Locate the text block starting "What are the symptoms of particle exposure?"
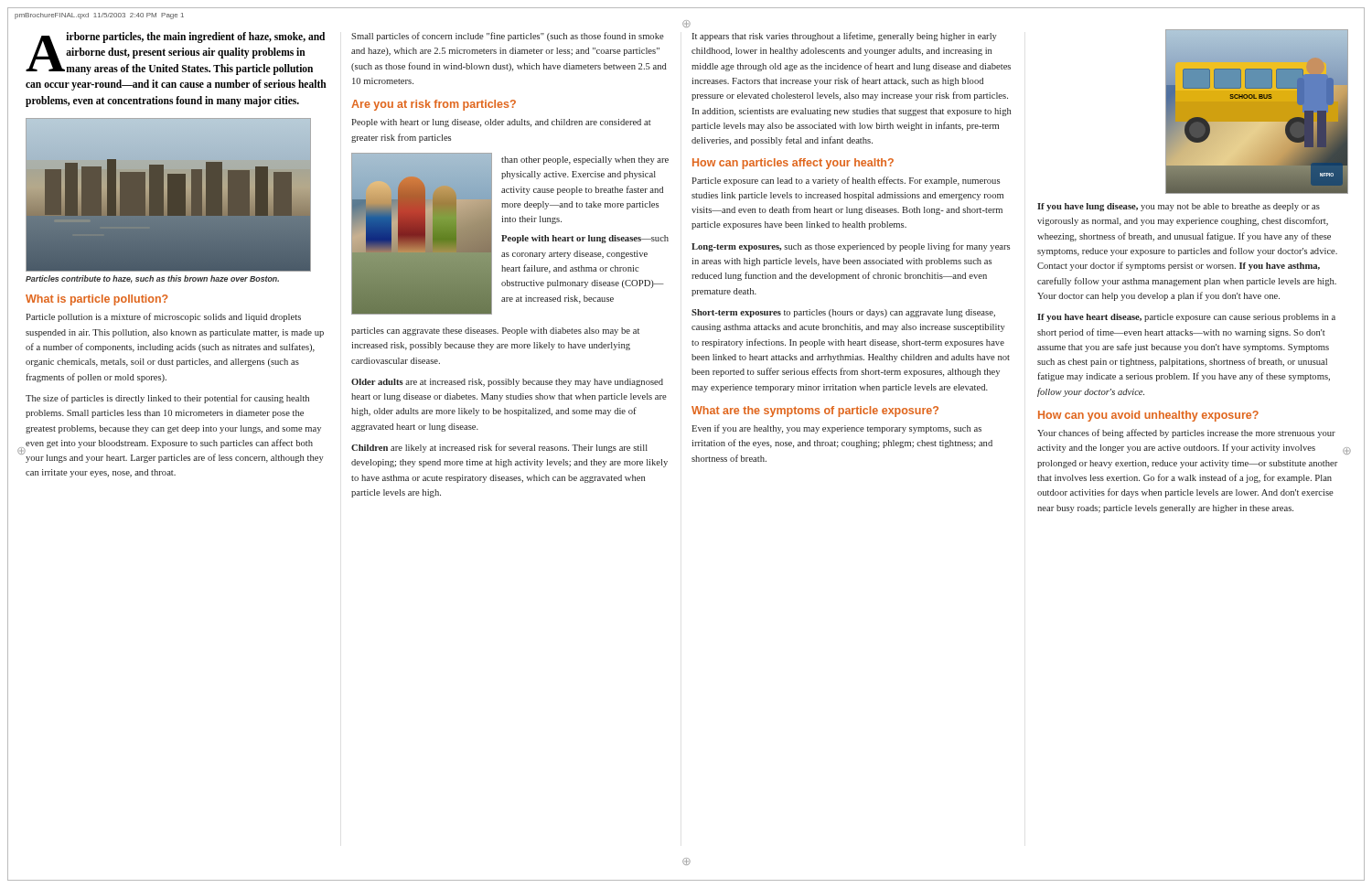This screenshot has width=1372, height=888. pyautogui.click(x=815, y=411)
